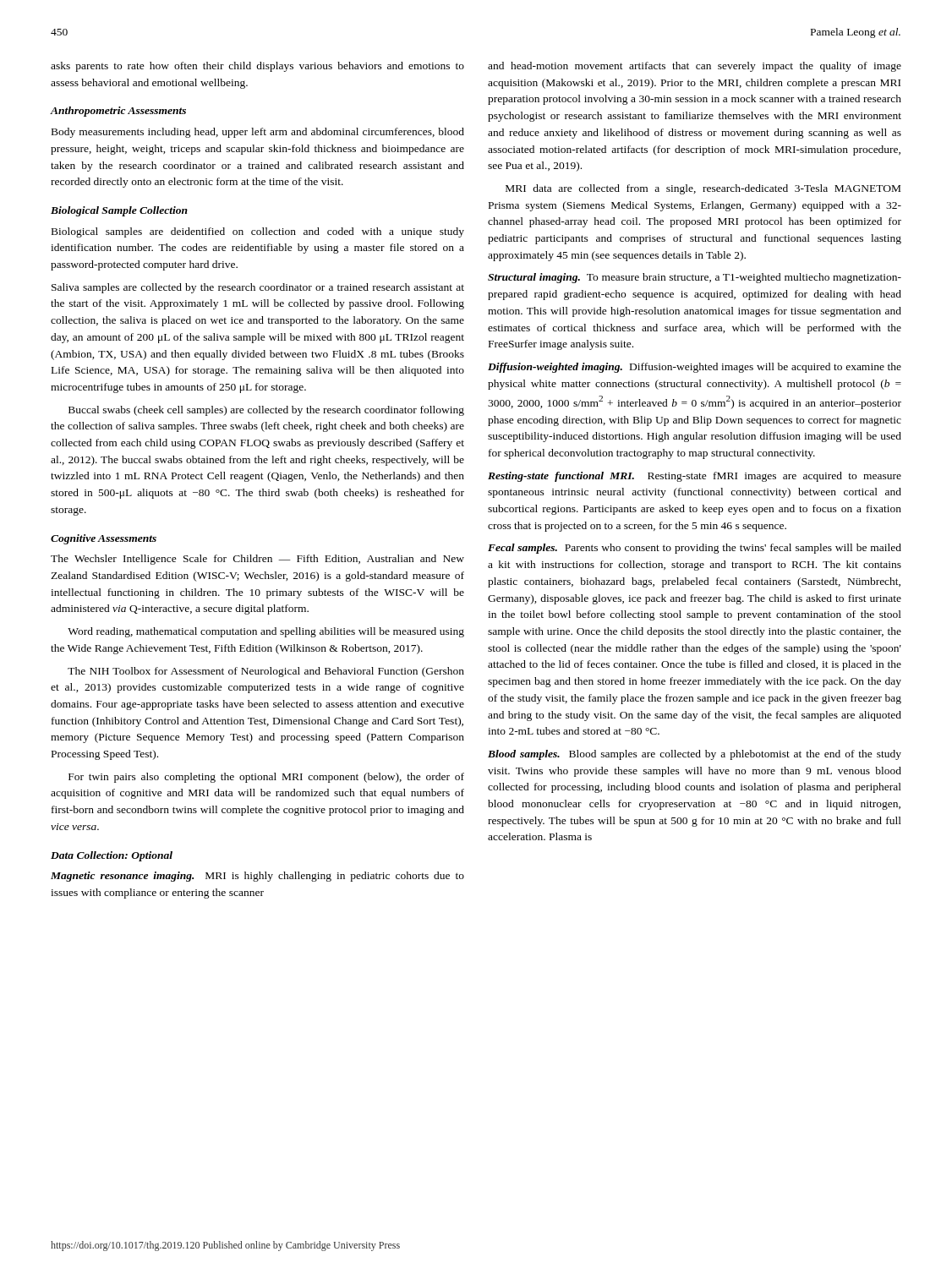The height and width of the screenshot is (1268, 952).
Task: Where is the passage that starts "Body measurements including"?
Action: pos(257,157)
